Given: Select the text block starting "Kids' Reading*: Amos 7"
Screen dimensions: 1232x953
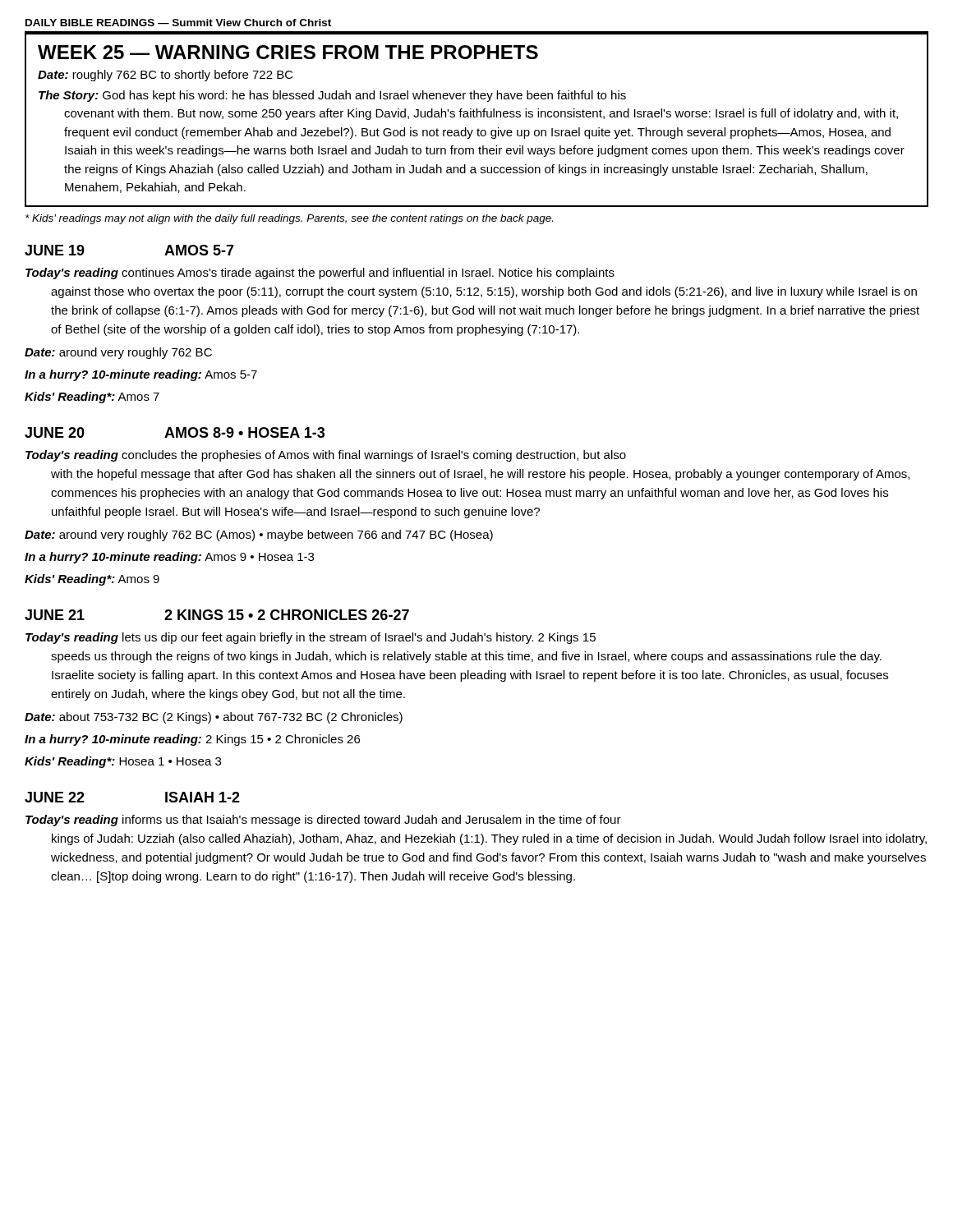Looking at the screenshot, I should pyautogui.click(x=92, y=396).
